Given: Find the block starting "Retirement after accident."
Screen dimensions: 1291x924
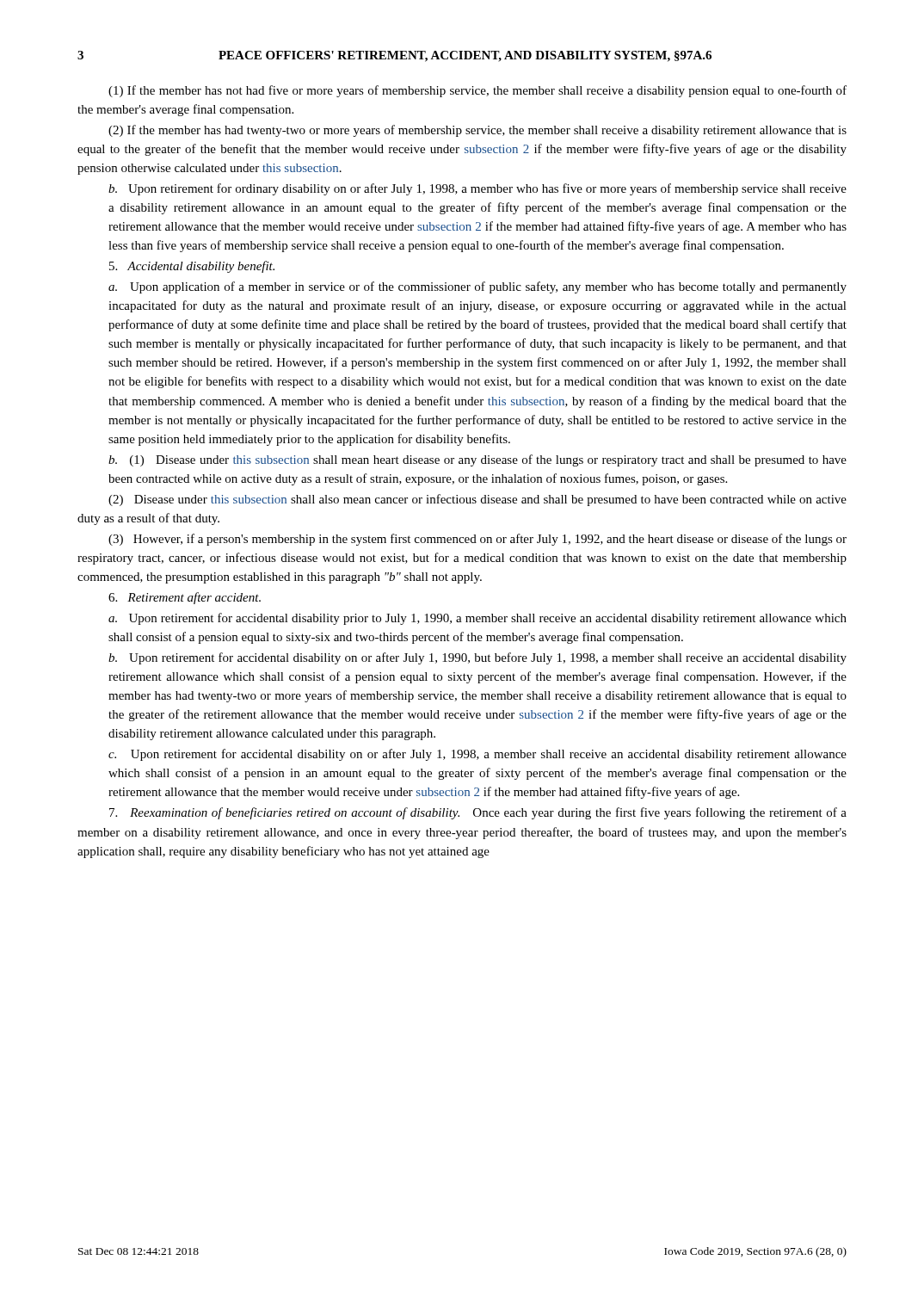Looking at the screenshot, I should 185,598.
